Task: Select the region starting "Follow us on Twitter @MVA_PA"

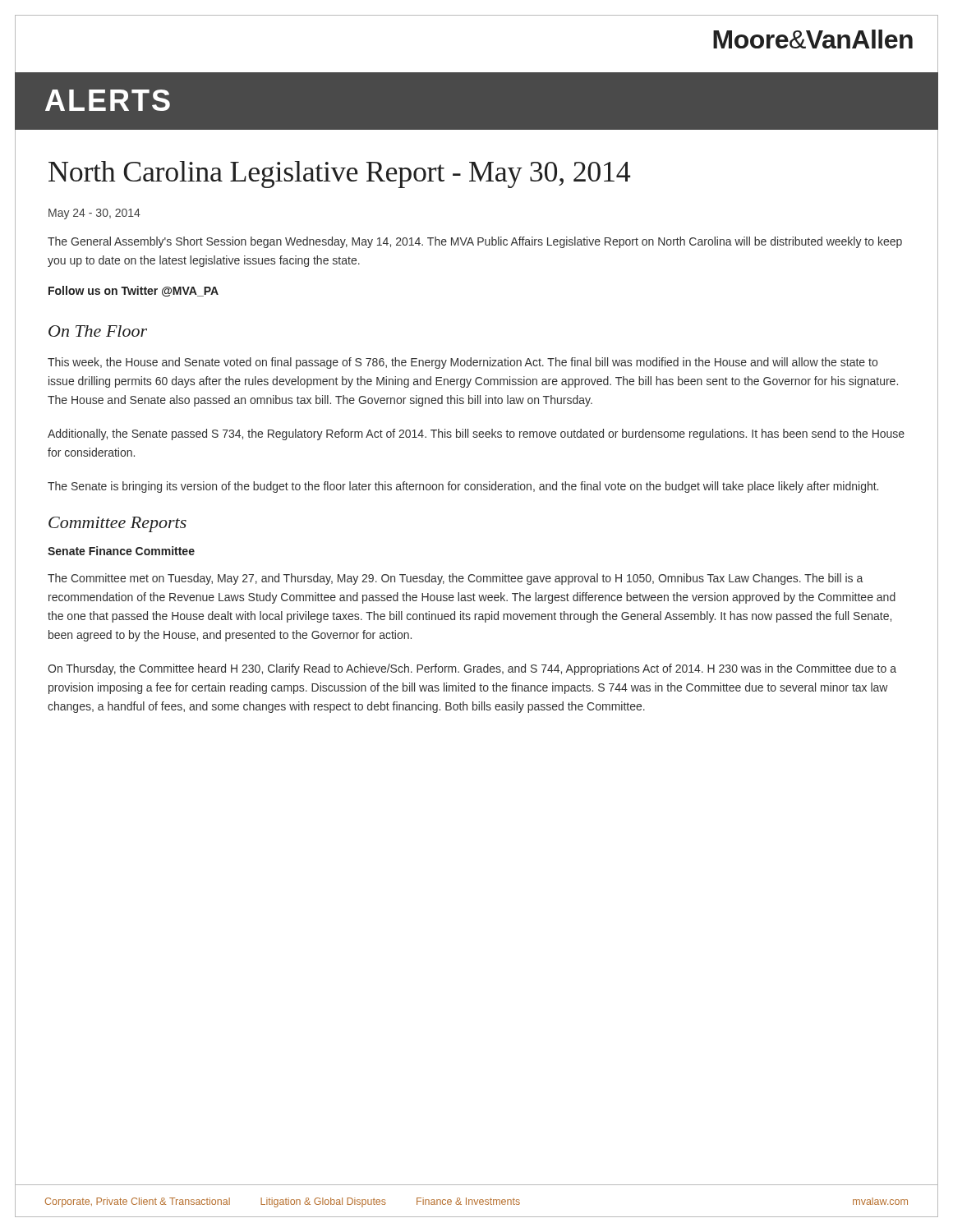Action: pyautogui.click(x=134, y=291)
